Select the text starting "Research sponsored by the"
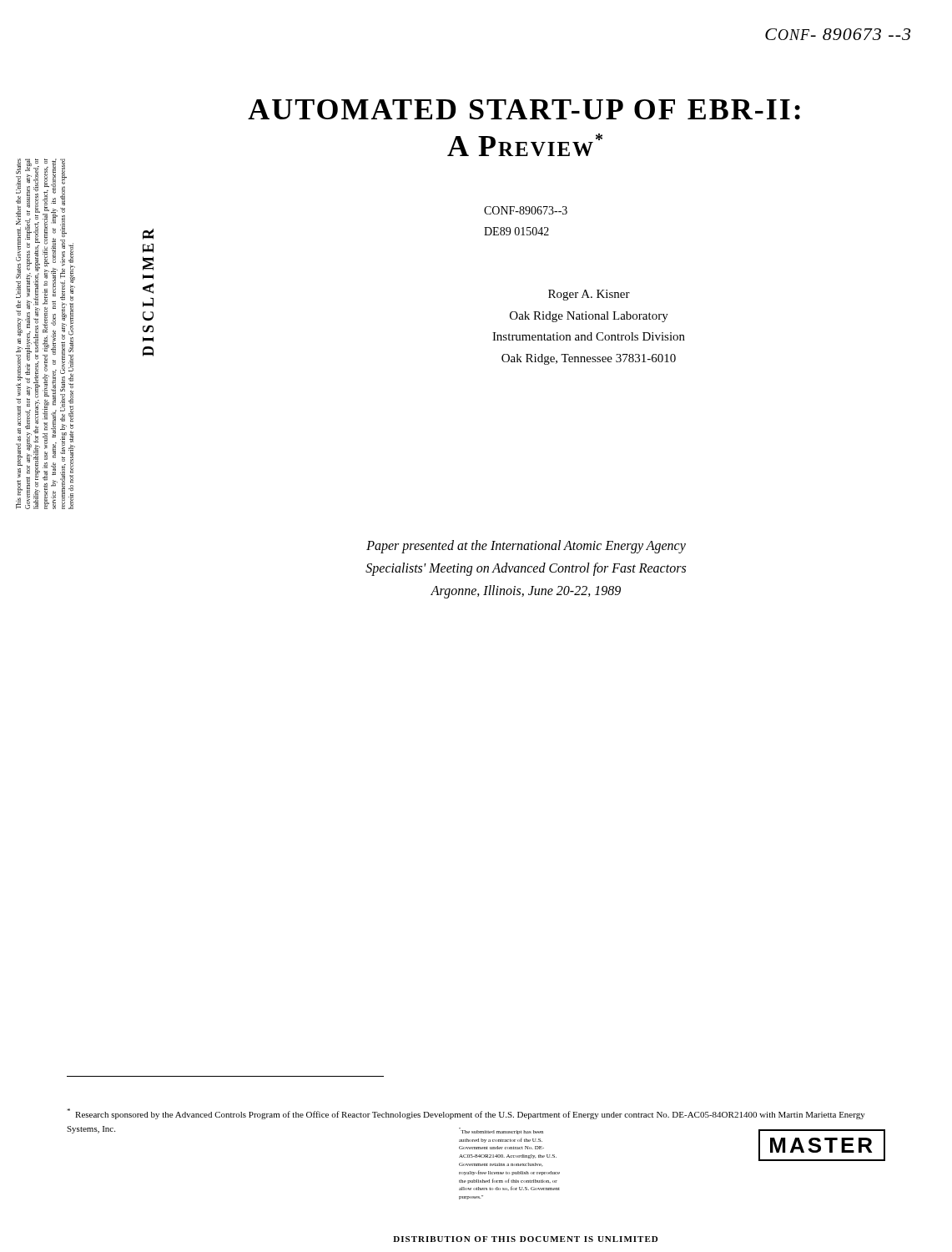Screen dimensions: 1252x952 [x=466, y=1120]
